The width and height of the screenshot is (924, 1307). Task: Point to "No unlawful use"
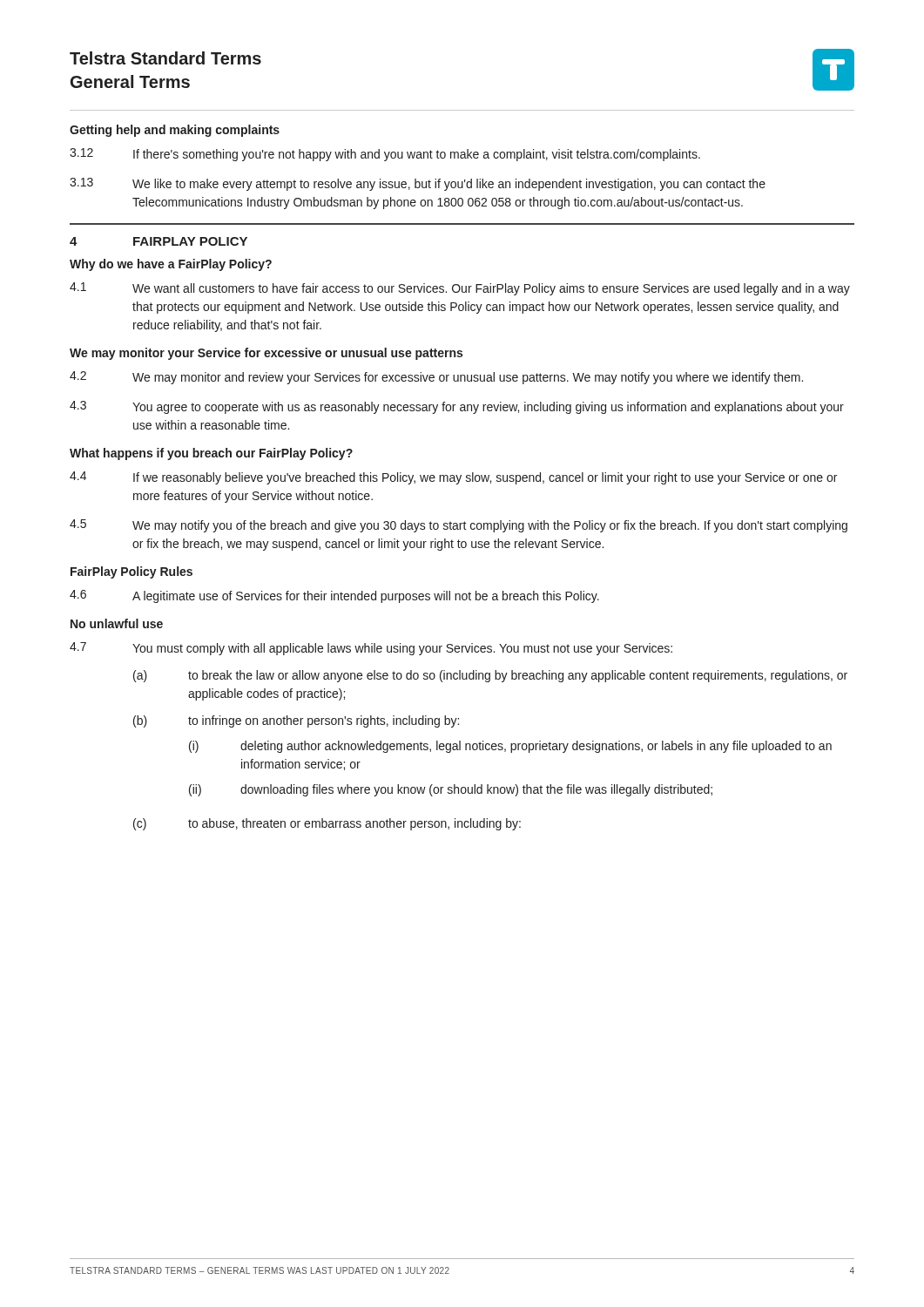[x=116, y=624]
